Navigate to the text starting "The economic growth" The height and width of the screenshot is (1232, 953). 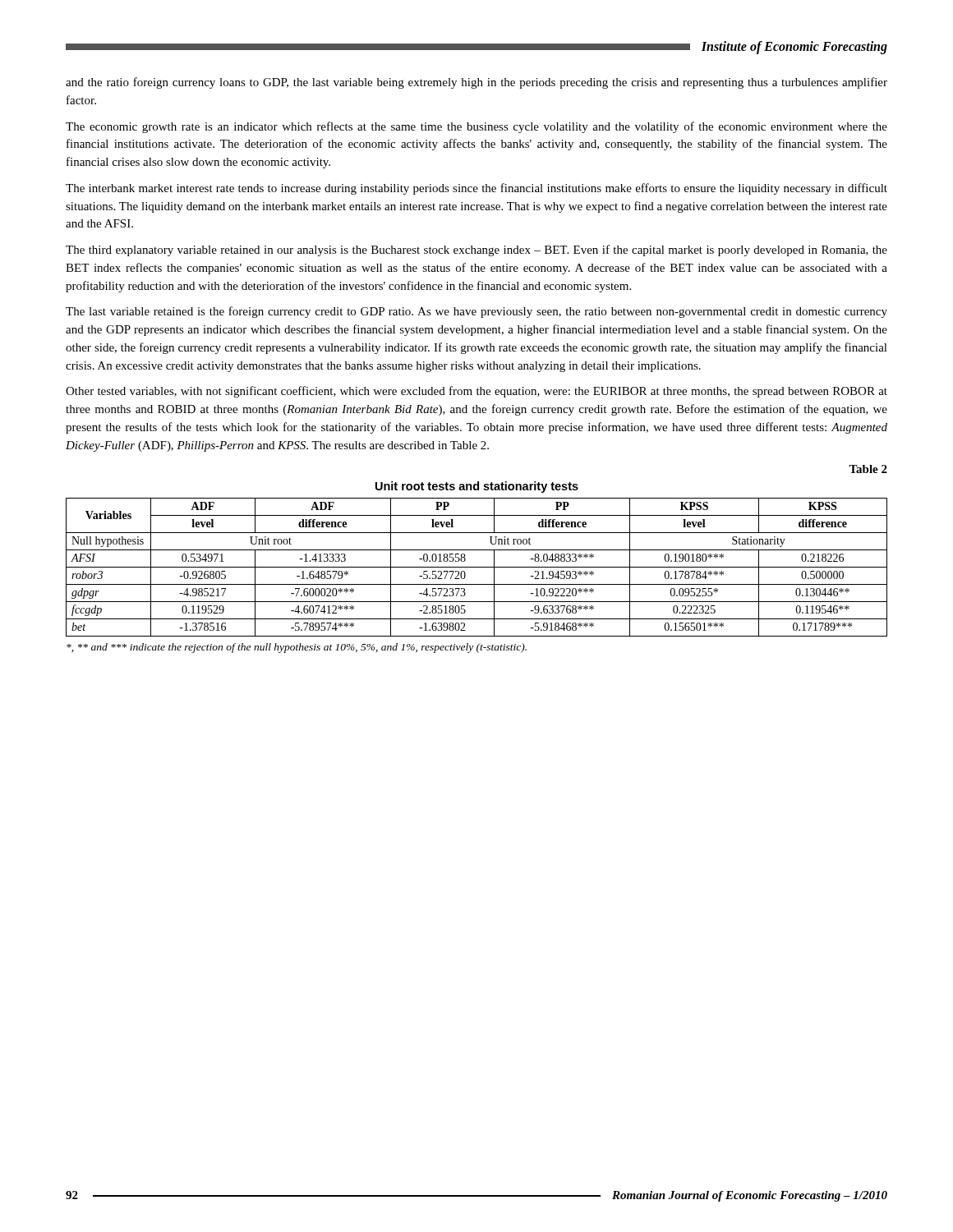click(x=476, y=144)
